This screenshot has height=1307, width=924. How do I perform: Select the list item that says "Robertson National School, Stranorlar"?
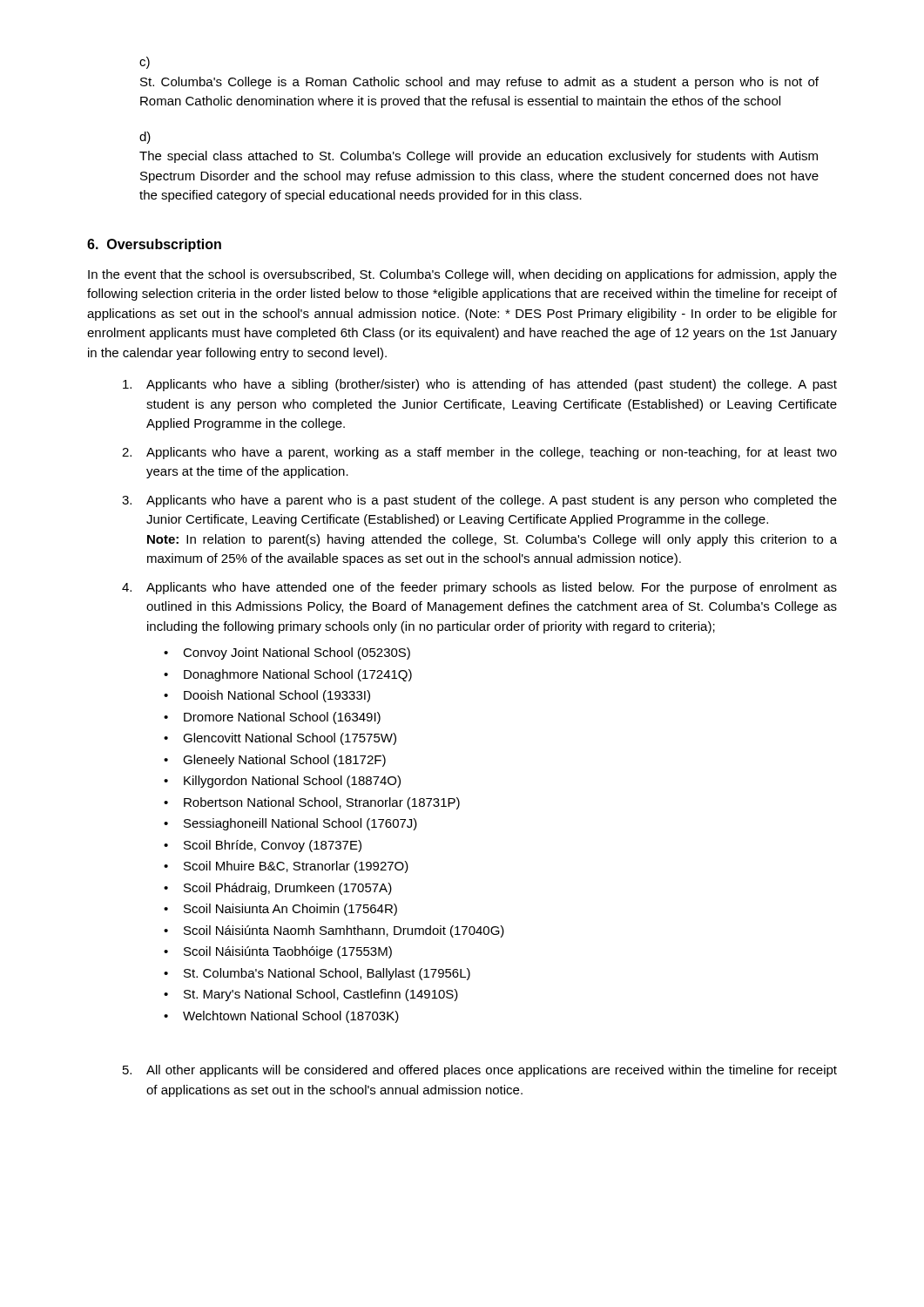(322, 802)
